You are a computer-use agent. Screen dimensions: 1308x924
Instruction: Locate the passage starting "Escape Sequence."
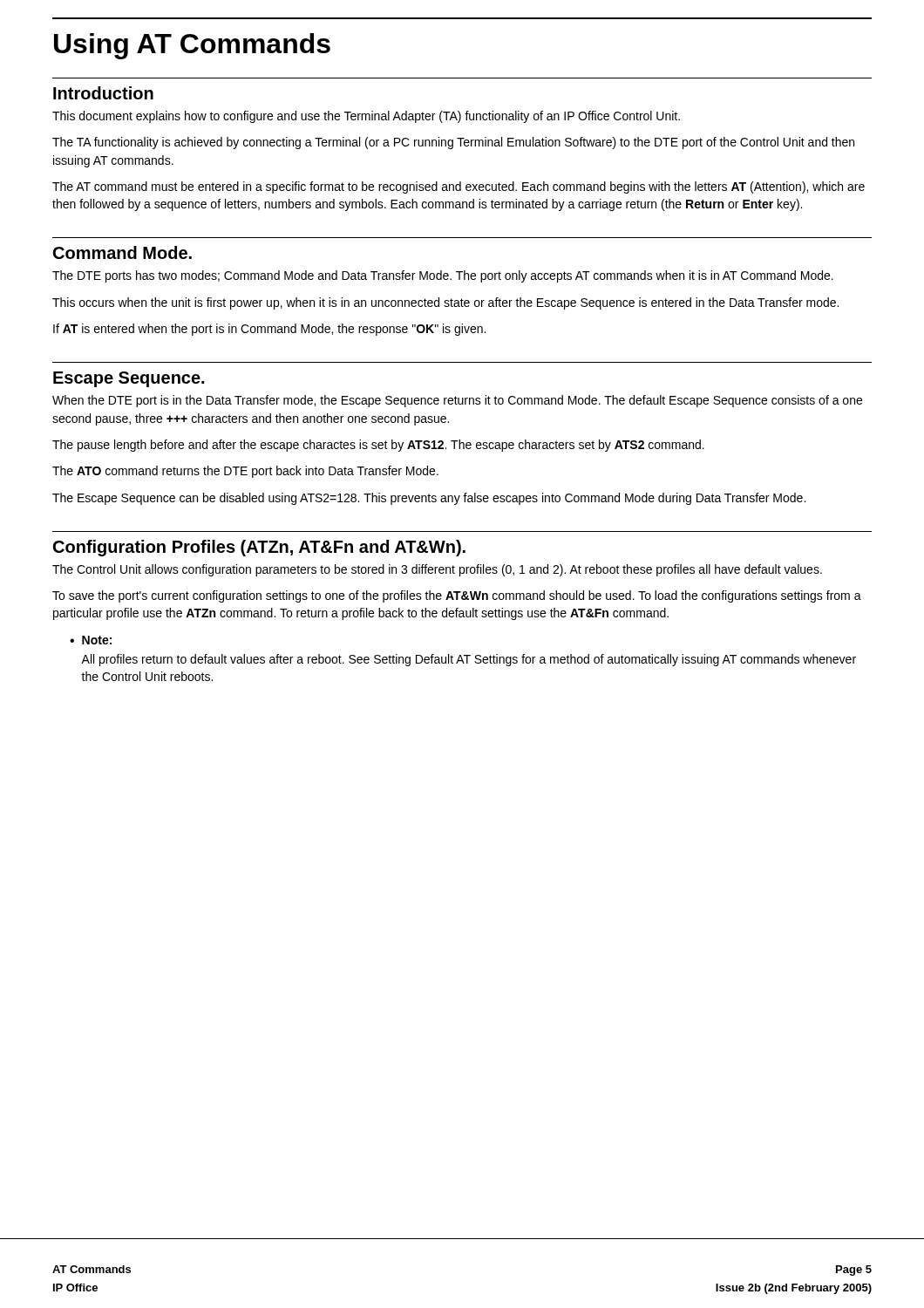tap(129, 379)
